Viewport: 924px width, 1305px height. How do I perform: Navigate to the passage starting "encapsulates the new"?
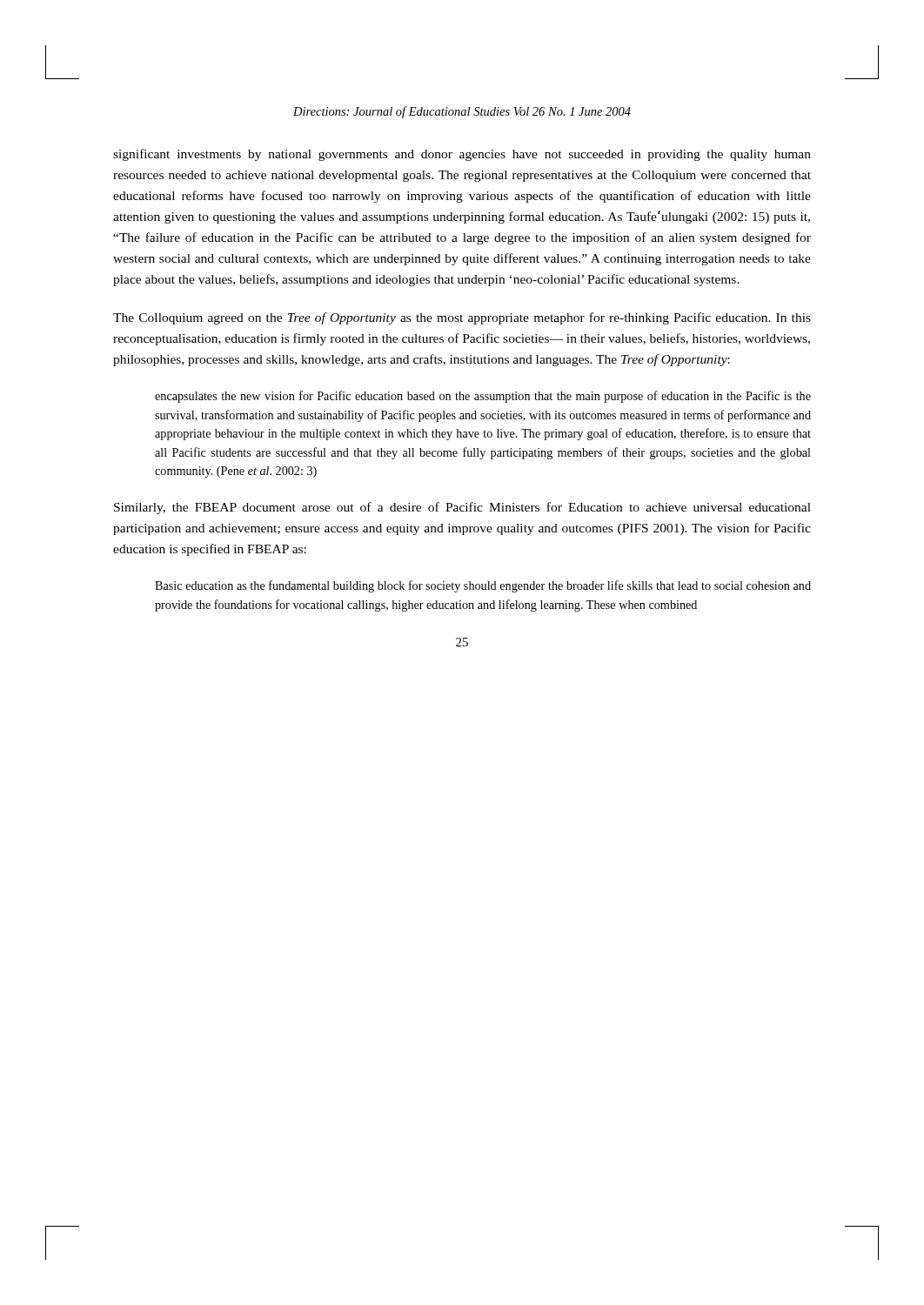point(483,434)
